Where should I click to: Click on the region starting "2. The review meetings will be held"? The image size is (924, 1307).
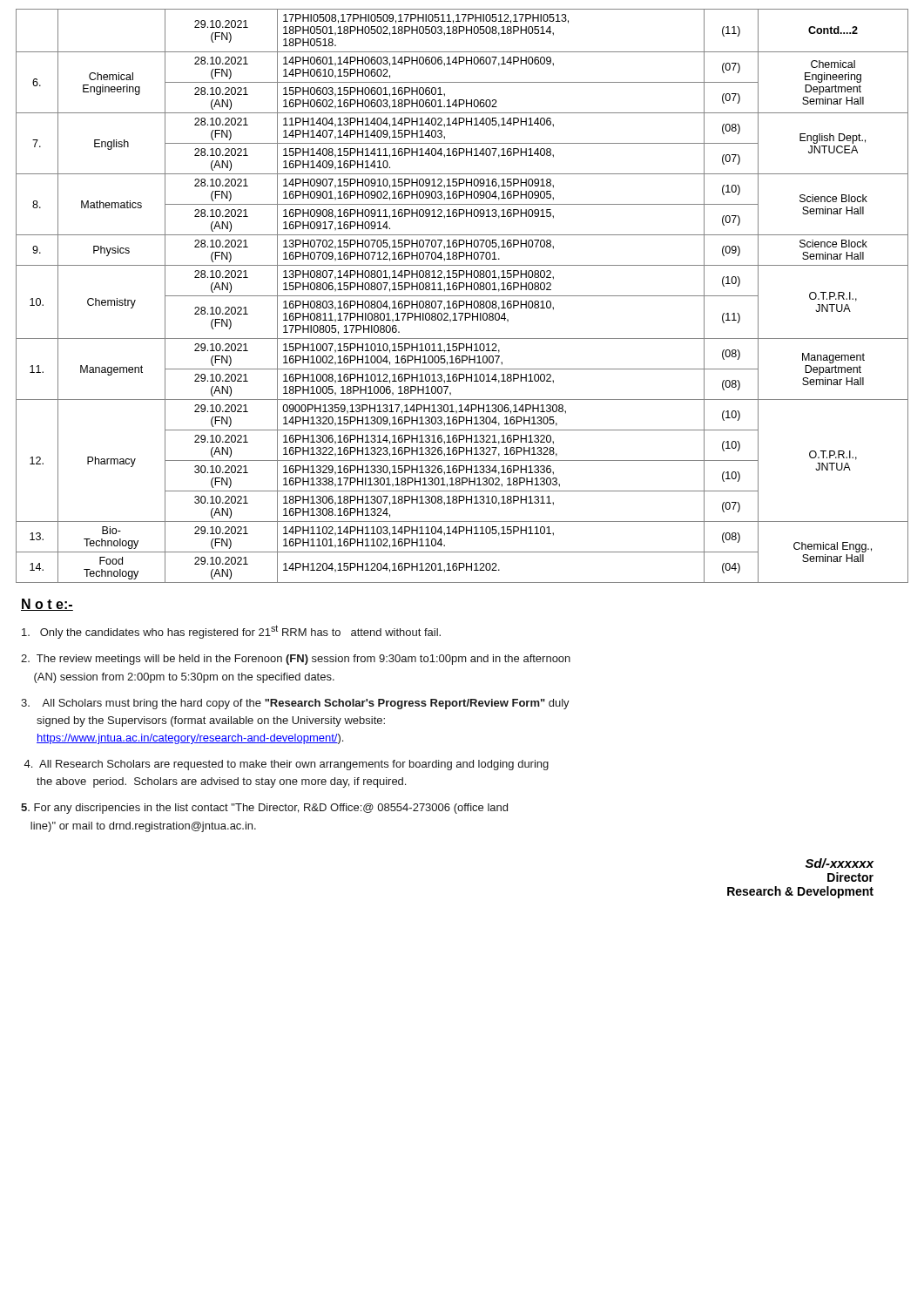(x=296, y=667)
